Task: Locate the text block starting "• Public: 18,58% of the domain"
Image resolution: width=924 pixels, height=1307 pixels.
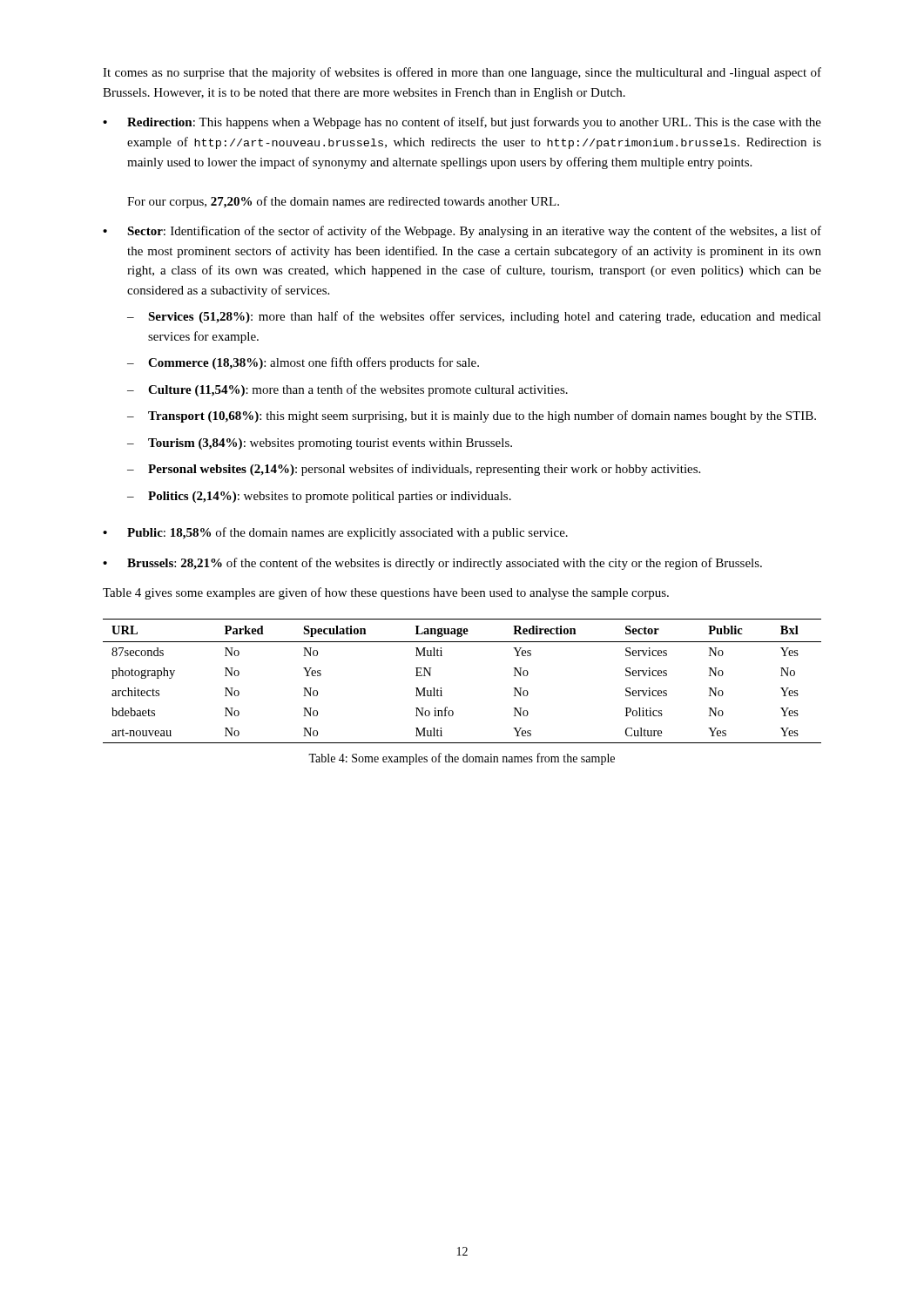Action: [x=462, y=533]
